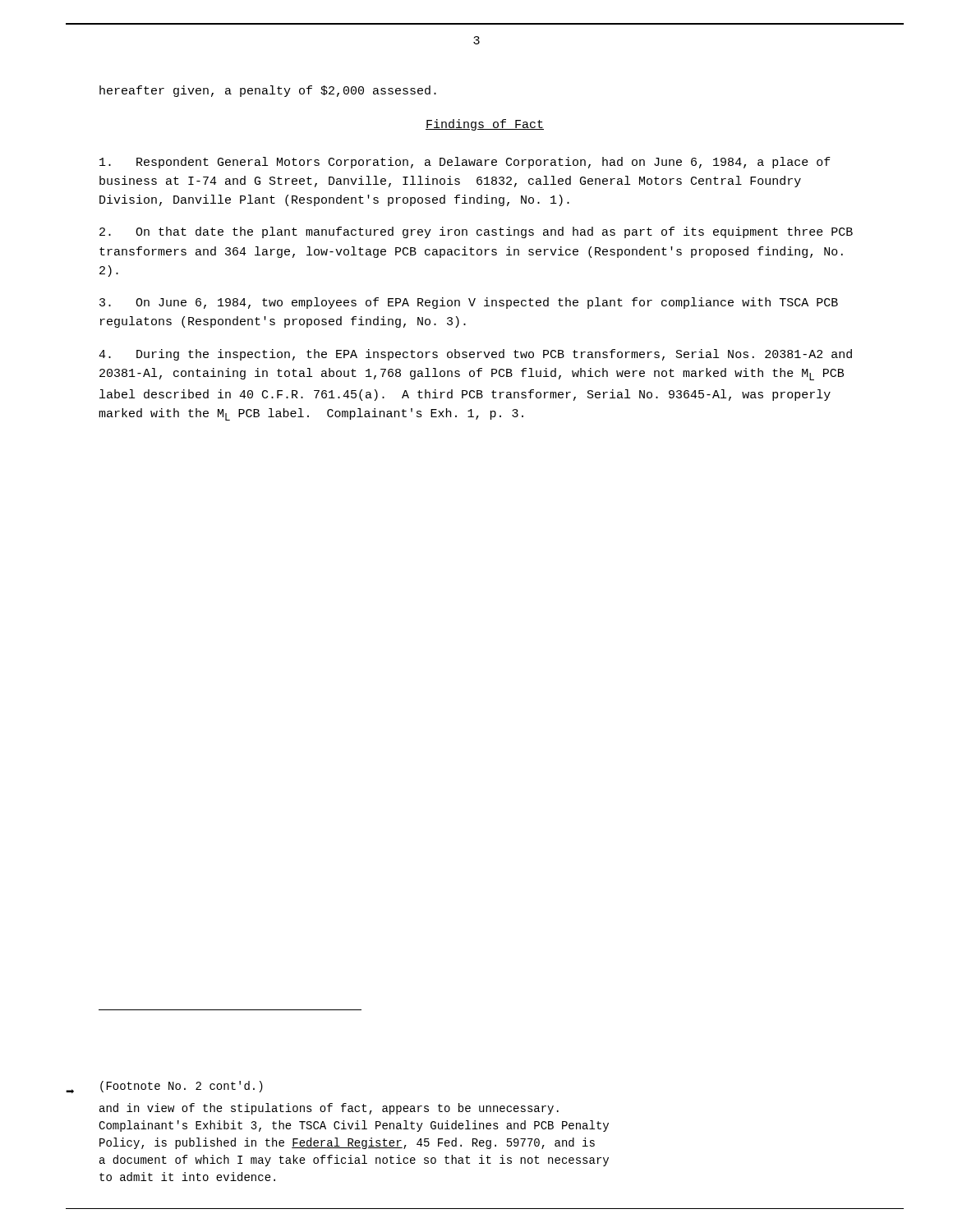Viewport: 953px width, 1232px height.
Task: Select the section header with the text "Findings of Fact"
Action: 485,125
